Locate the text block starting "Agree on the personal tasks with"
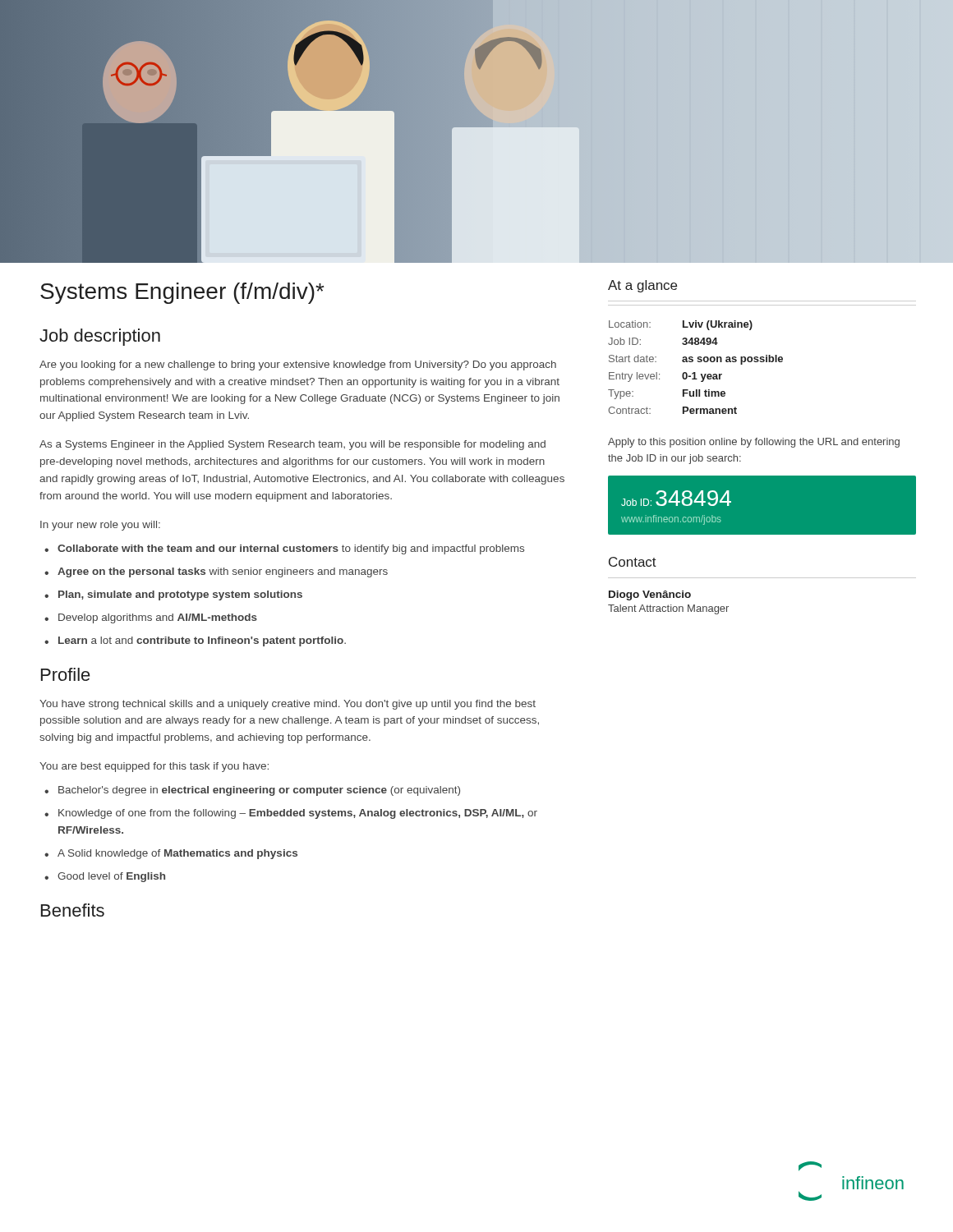The height and width of the screenshot is (1232, 953). point(223,571)
